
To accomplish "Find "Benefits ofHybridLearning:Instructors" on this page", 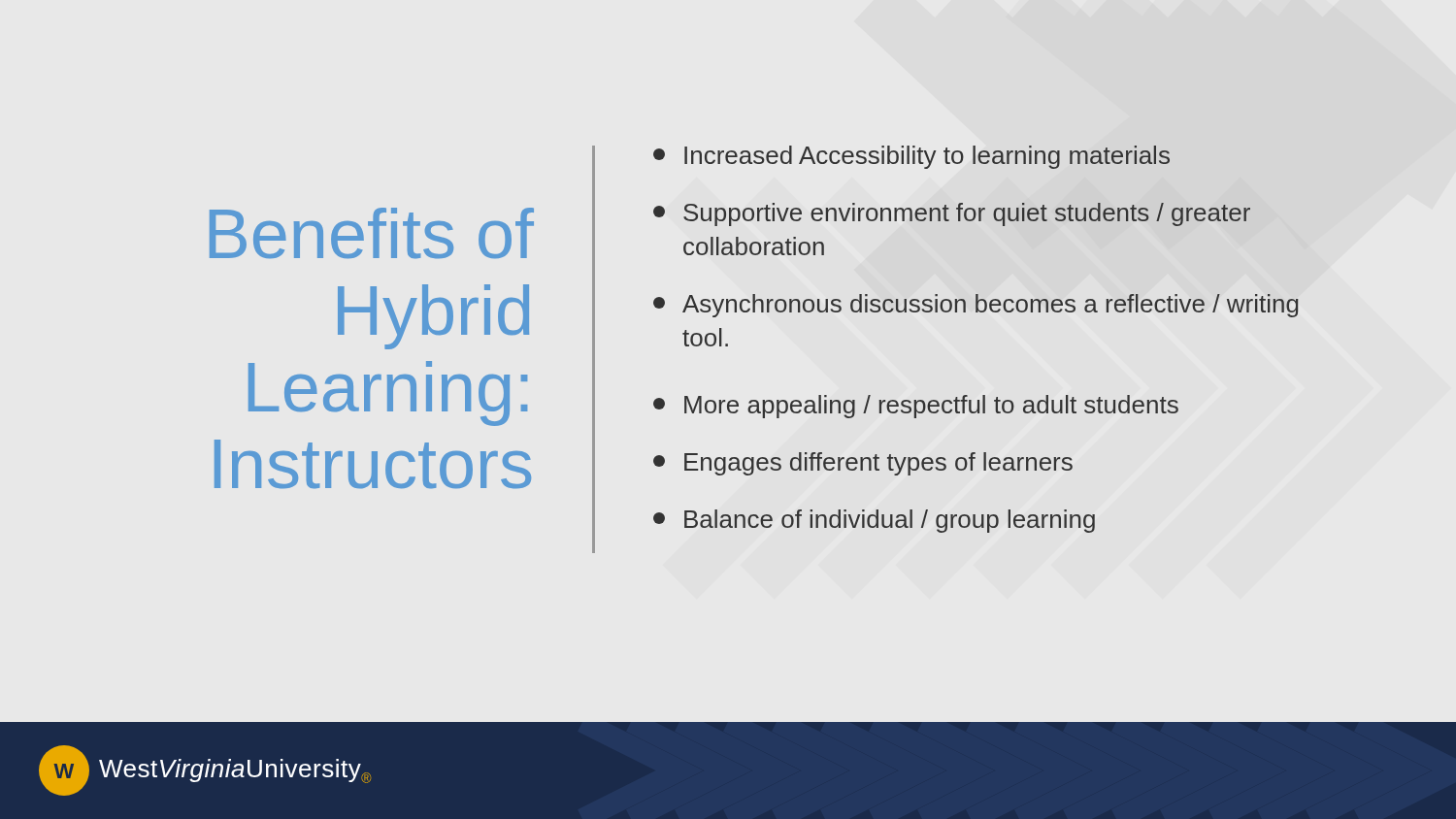I will 369,349.
